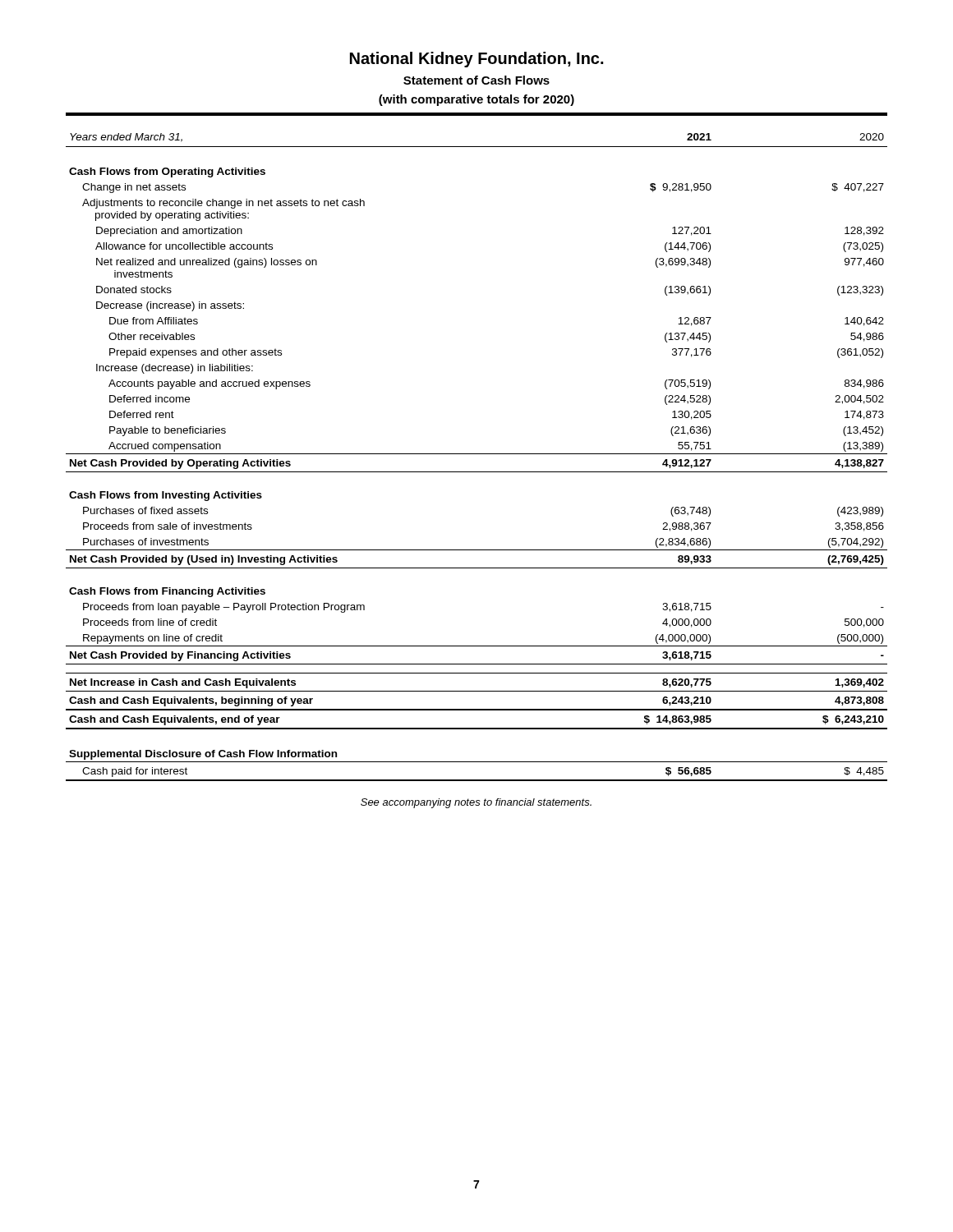Find the table that mentions "Deferred rent"

click(x=476, y=455)
